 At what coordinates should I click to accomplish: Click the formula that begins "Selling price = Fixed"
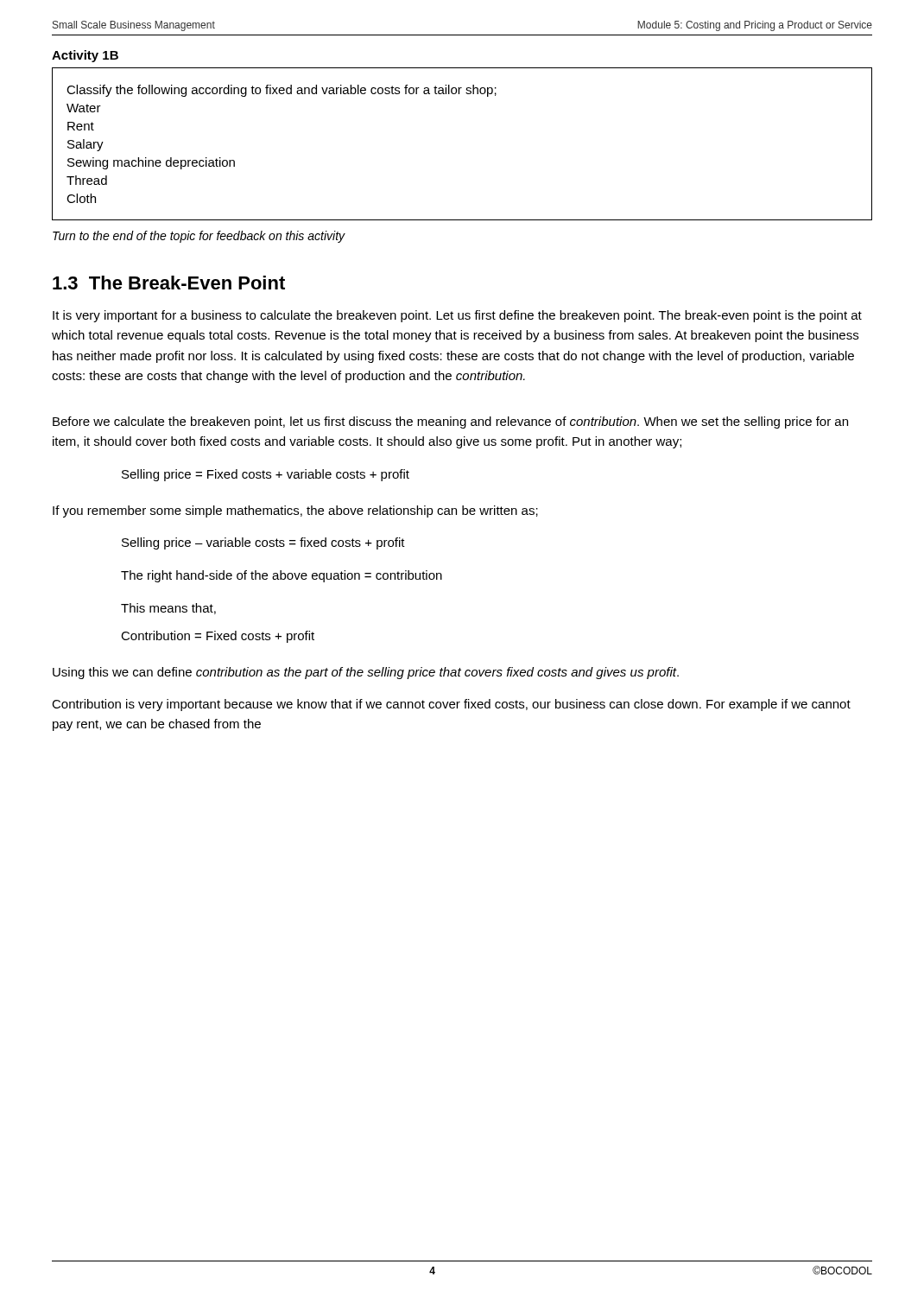[265, 473]
